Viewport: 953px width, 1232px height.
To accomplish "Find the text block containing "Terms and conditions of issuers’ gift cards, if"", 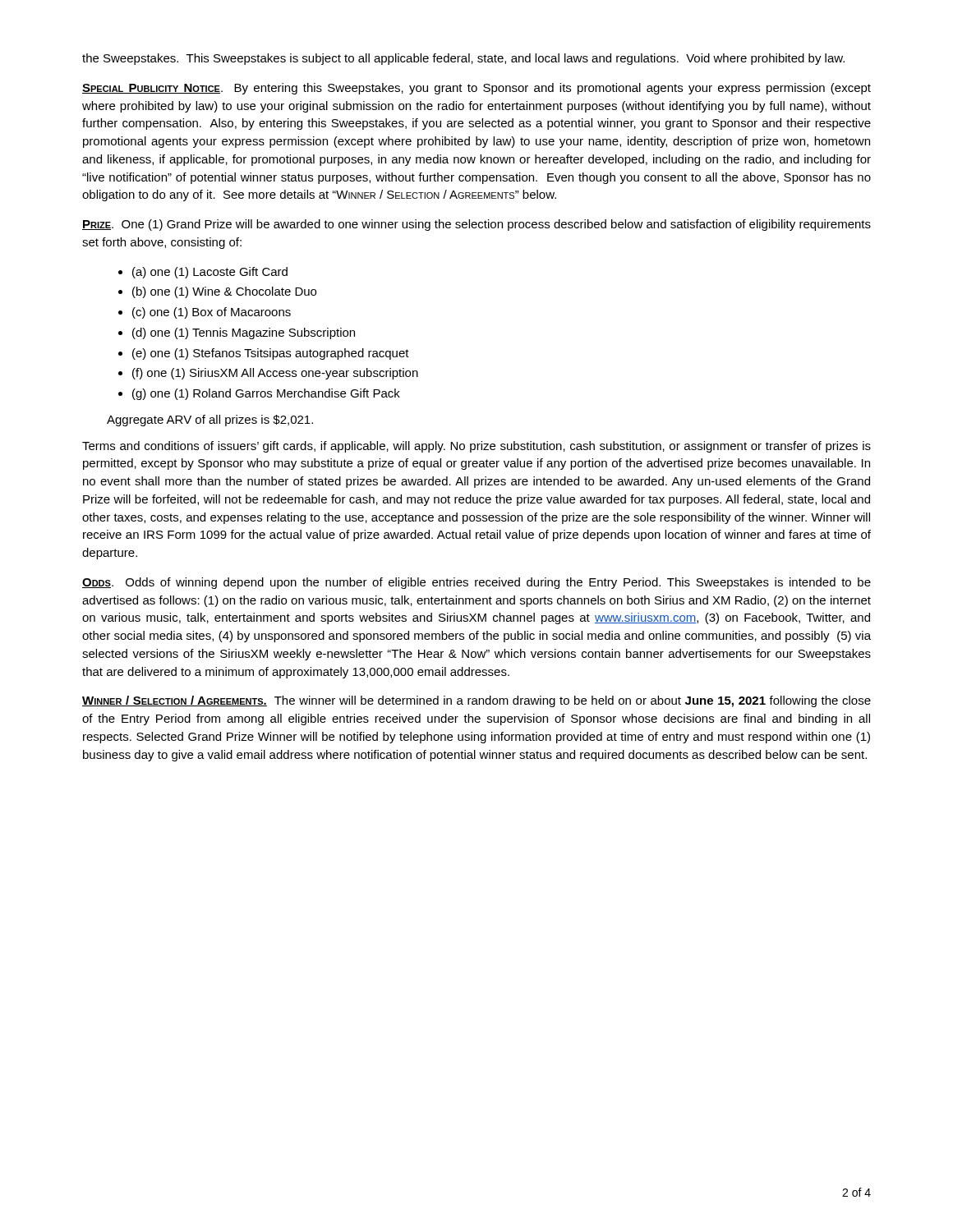I will (476, 499).
